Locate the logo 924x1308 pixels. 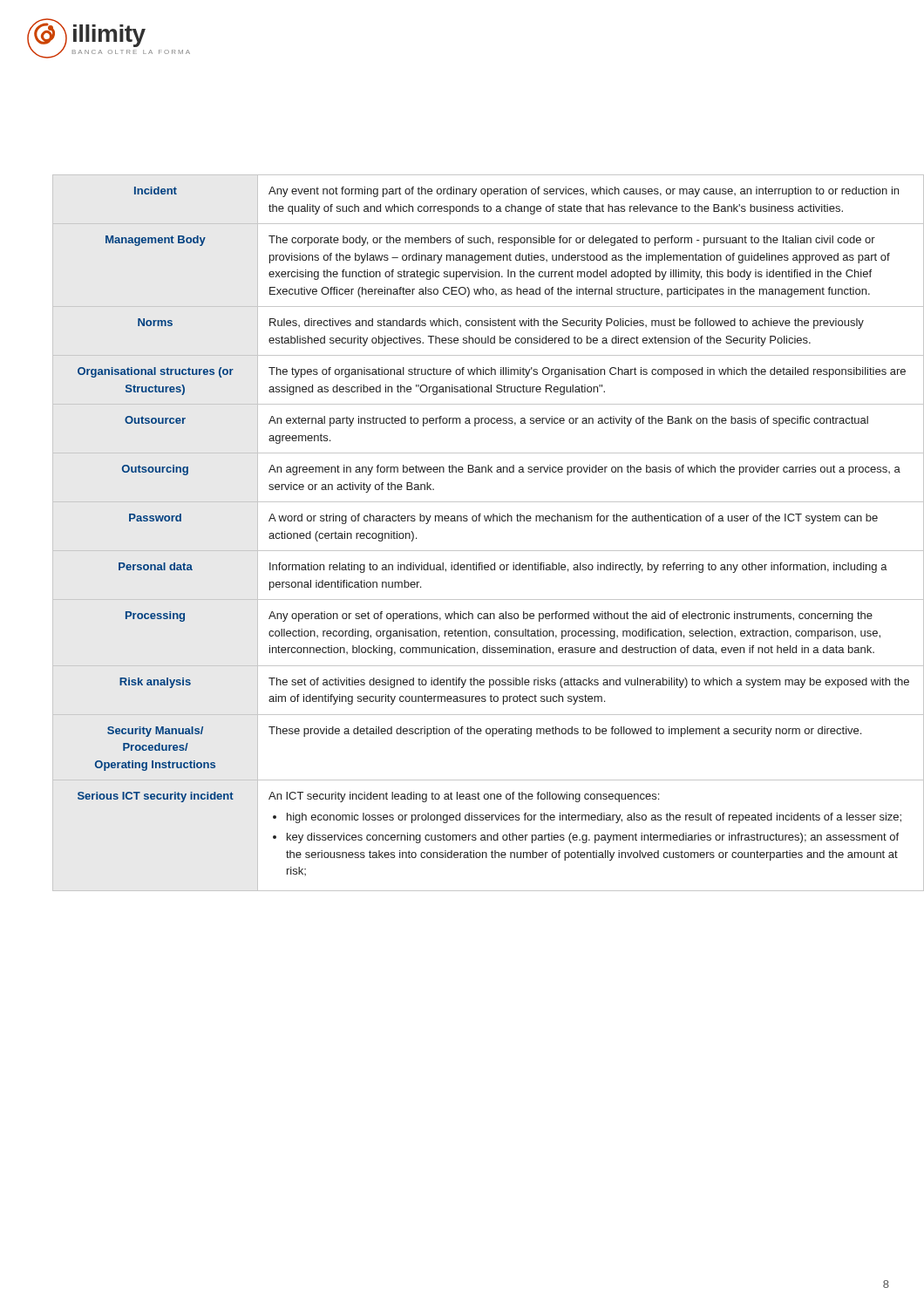[109, 38]
